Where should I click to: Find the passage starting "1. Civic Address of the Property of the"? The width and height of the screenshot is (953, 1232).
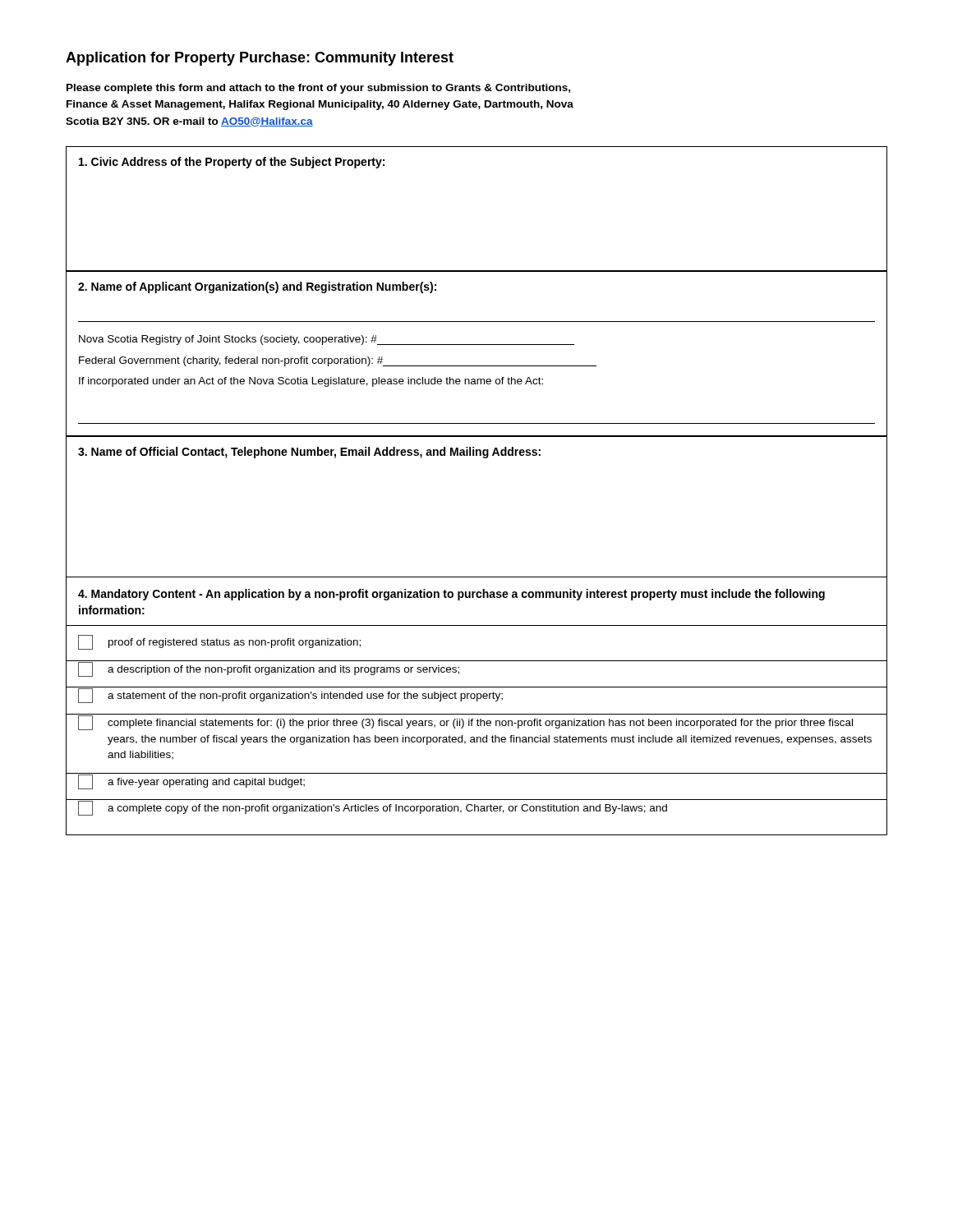coord(232,163)
